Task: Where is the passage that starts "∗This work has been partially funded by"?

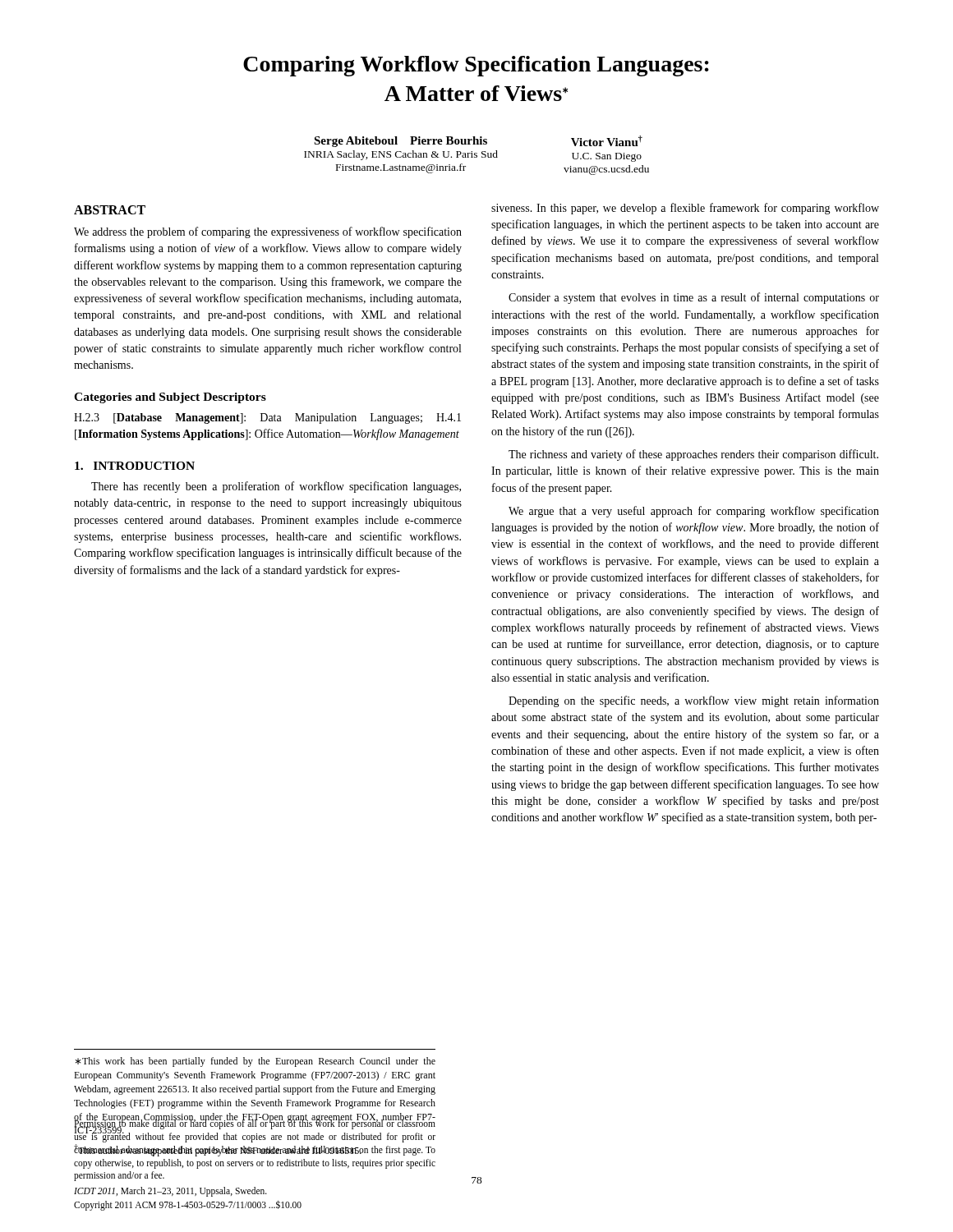Action: click(255, 1107)
